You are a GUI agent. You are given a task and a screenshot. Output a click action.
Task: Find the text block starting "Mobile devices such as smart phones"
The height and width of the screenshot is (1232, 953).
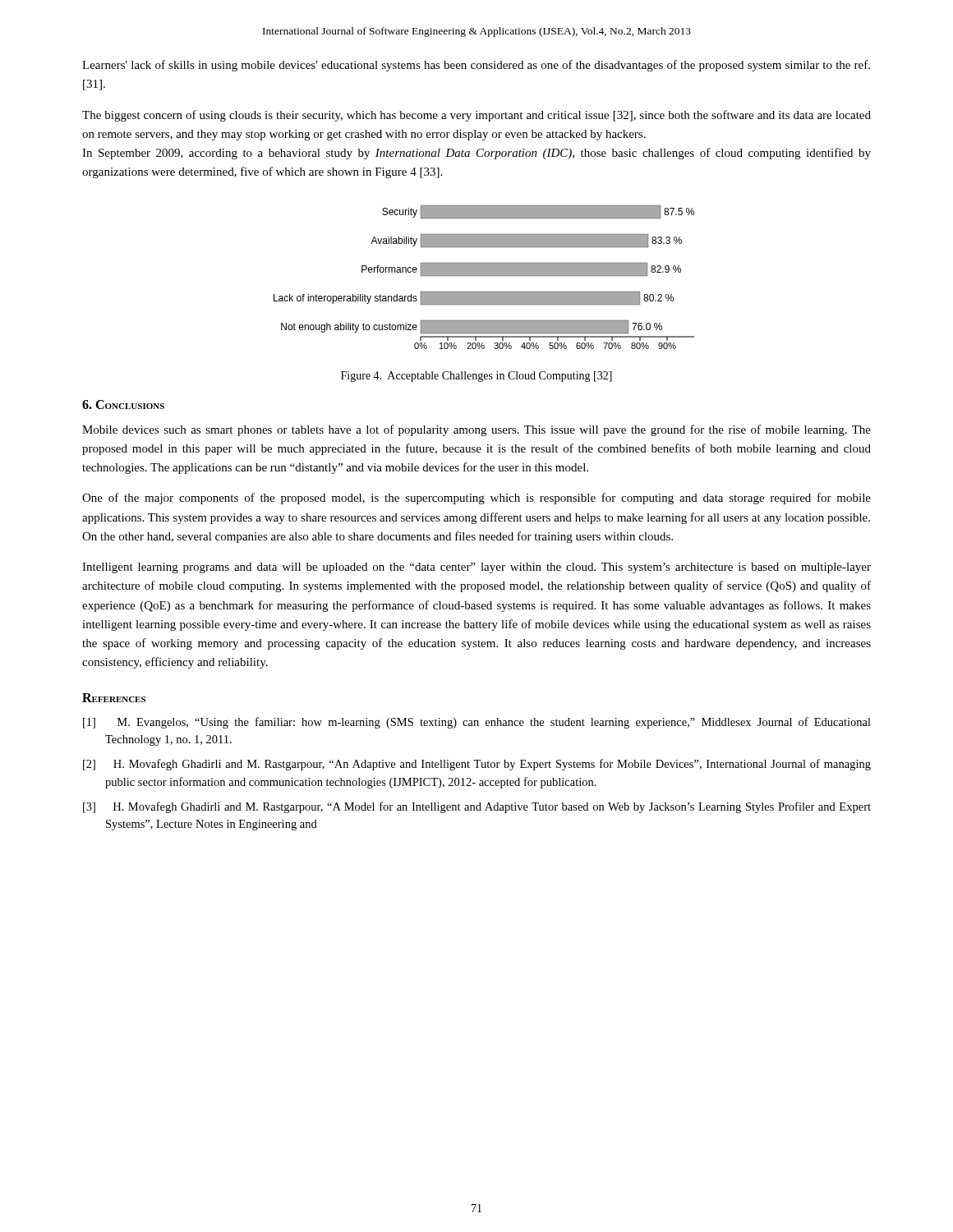tap(476, 448)
